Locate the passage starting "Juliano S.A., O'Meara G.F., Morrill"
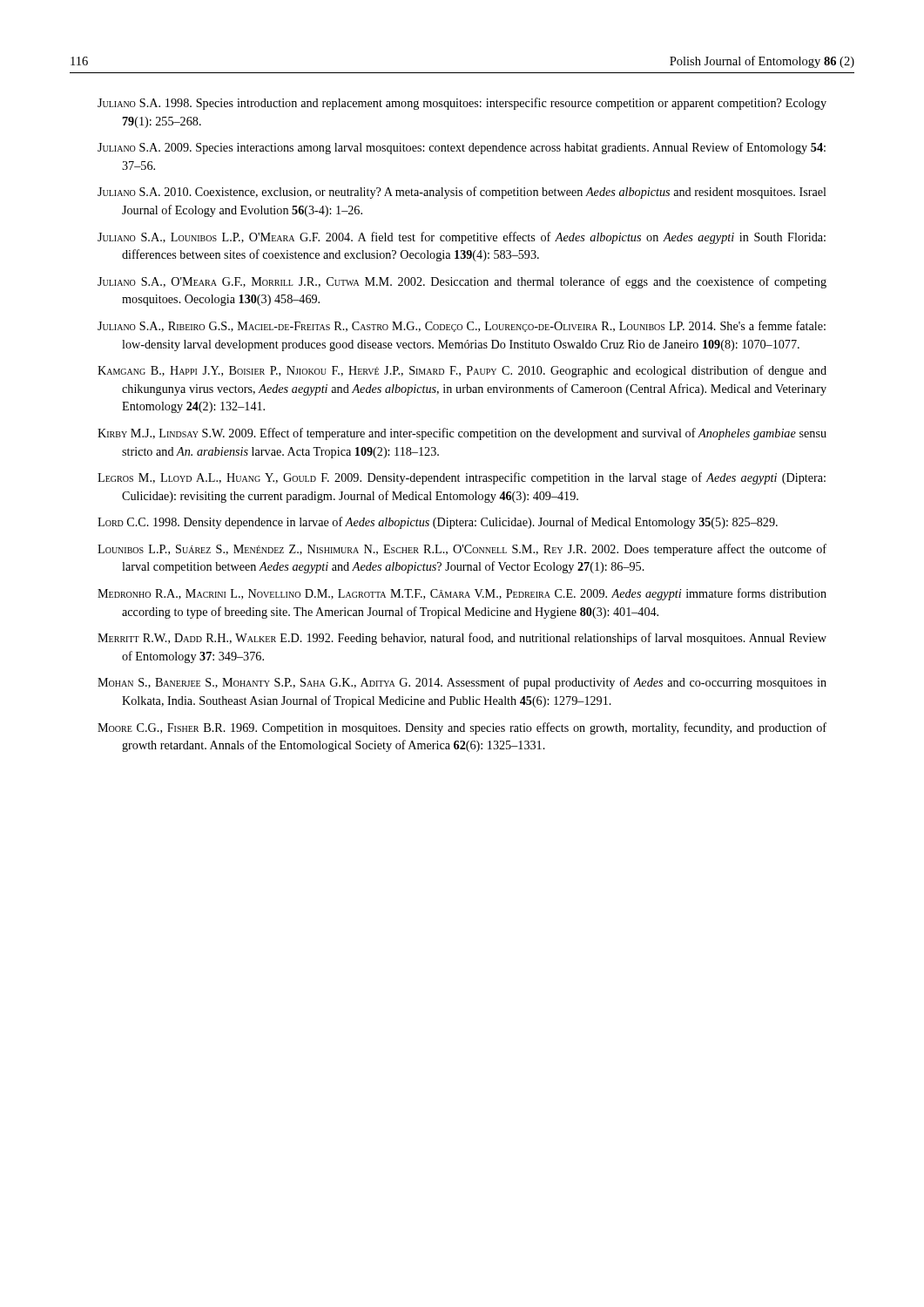 462,290
